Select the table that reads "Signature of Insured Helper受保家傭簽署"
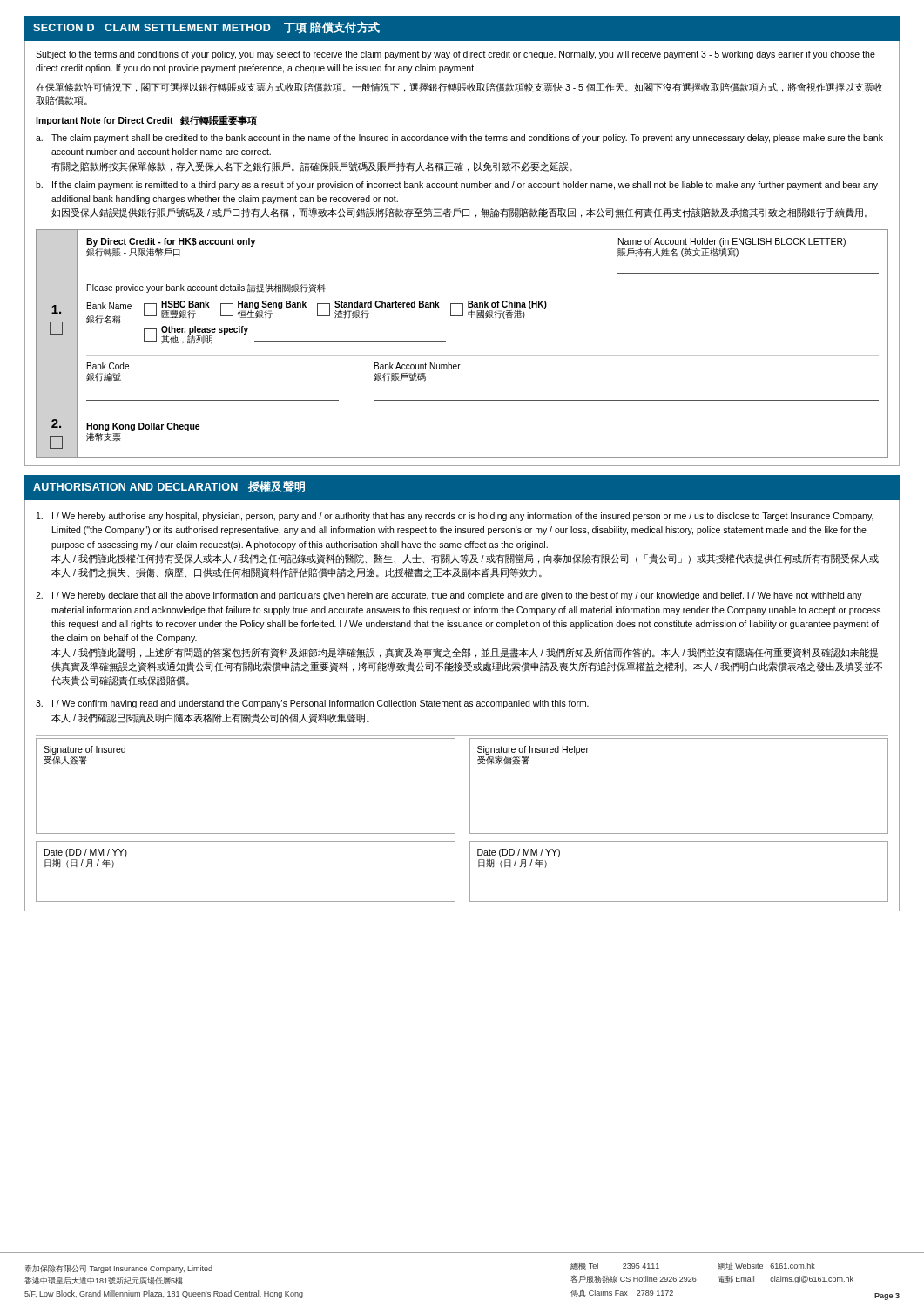The image size is (924, 1307). (679, 786)
